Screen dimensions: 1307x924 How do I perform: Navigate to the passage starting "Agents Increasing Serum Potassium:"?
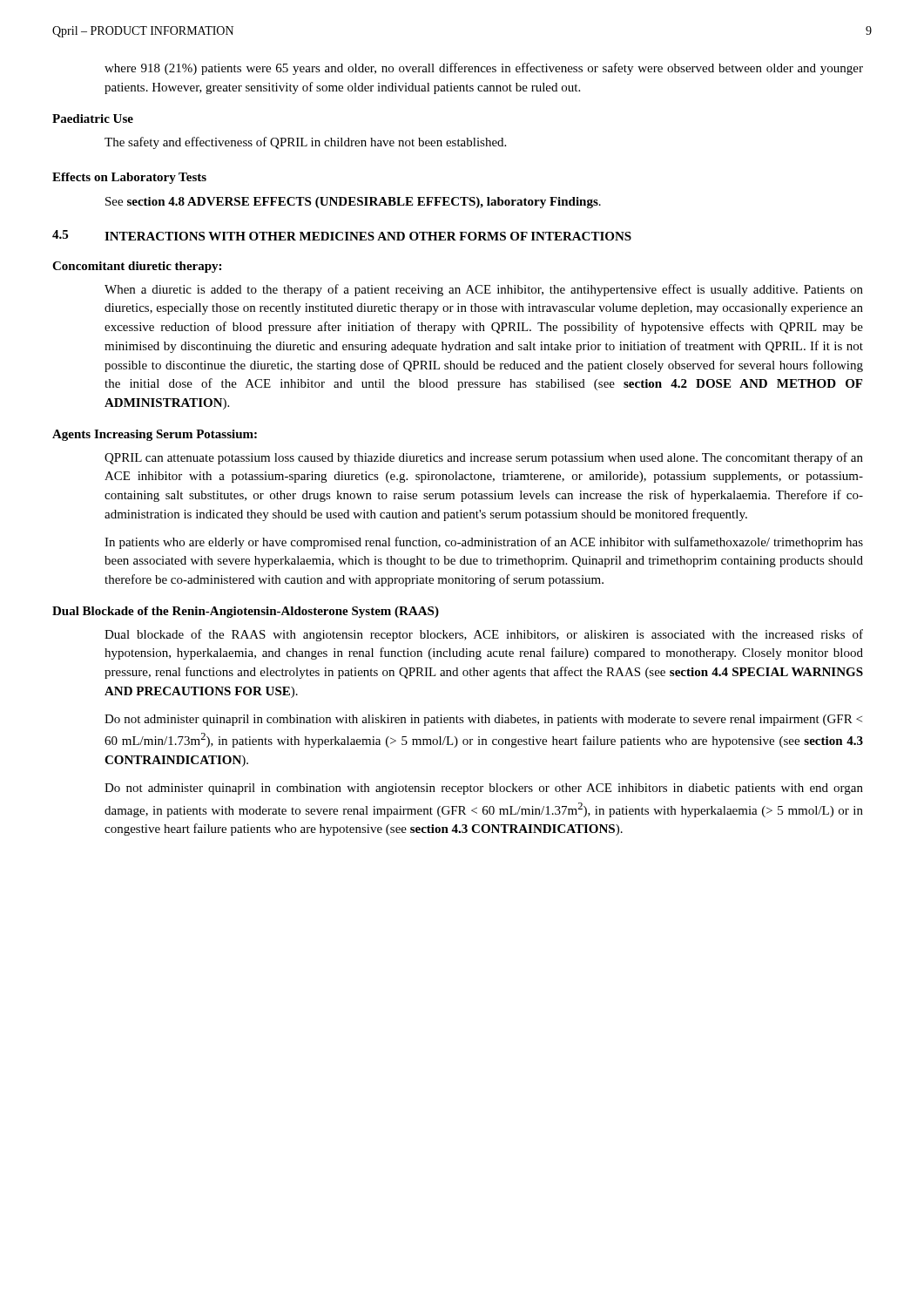click(155, 435)
